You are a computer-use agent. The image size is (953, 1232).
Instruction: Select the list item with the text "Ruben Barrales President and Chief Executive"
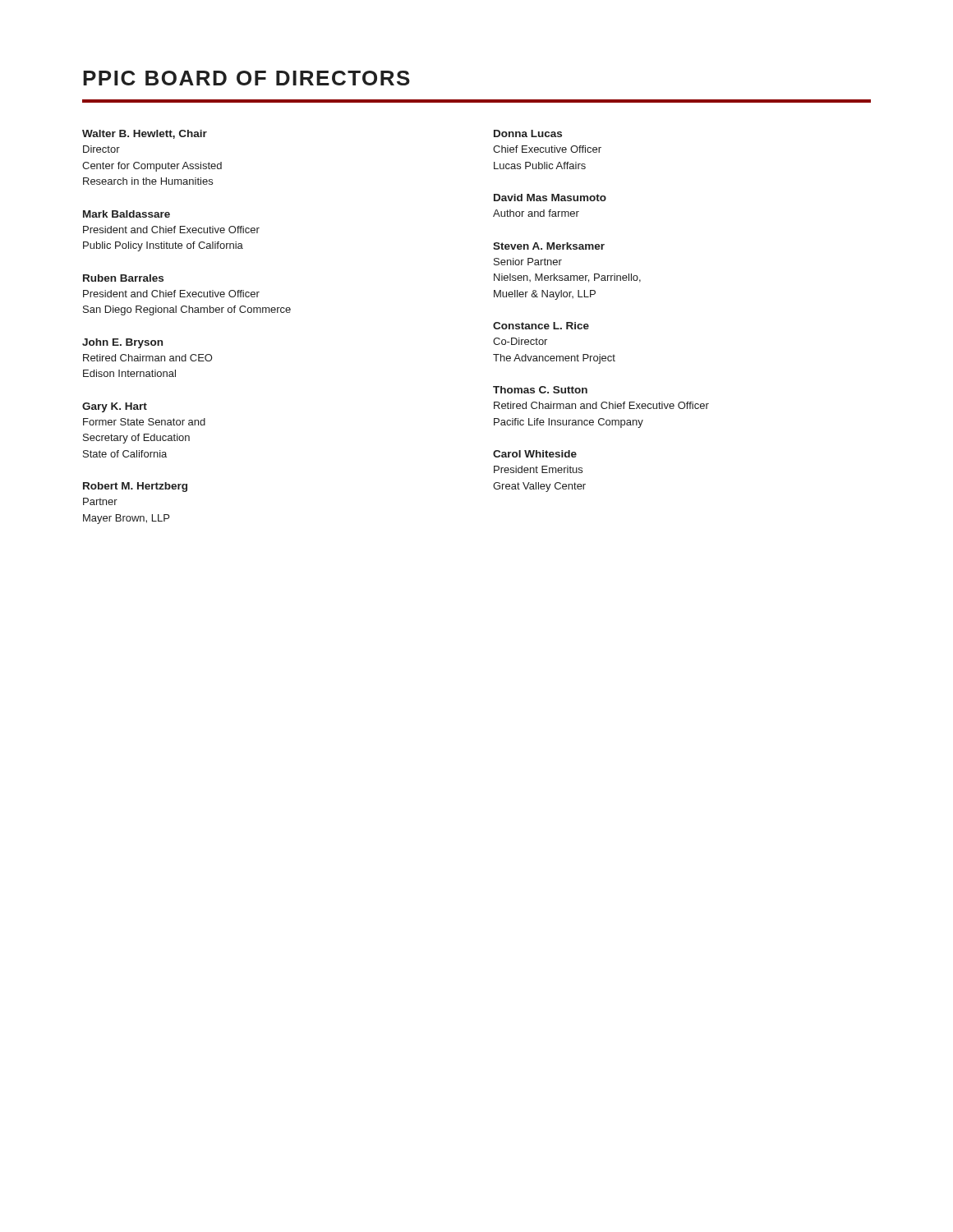point(263,294)
